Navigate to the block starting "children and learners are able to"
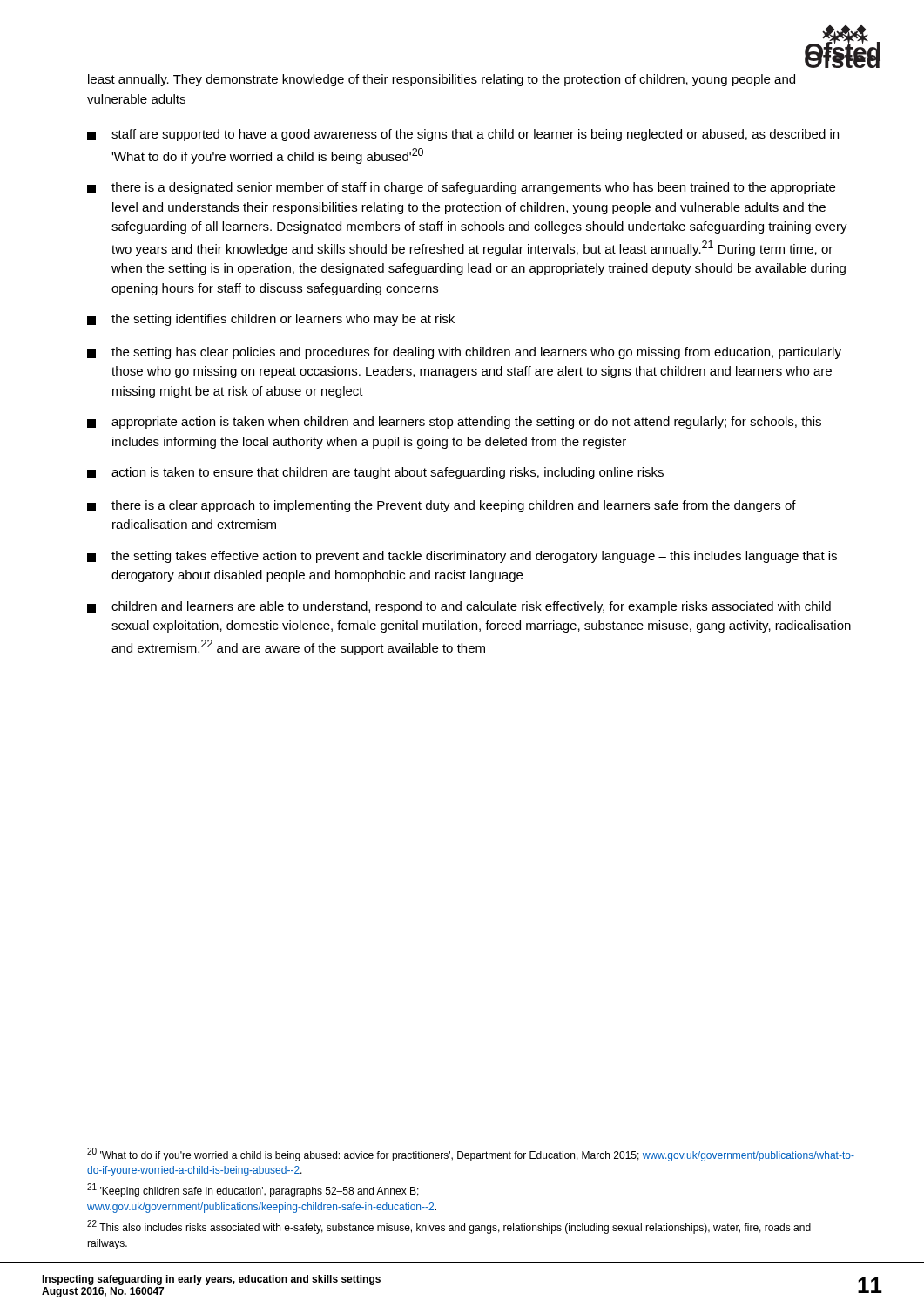This screenshot has height=1307, width=924. (x=471, y=627)
